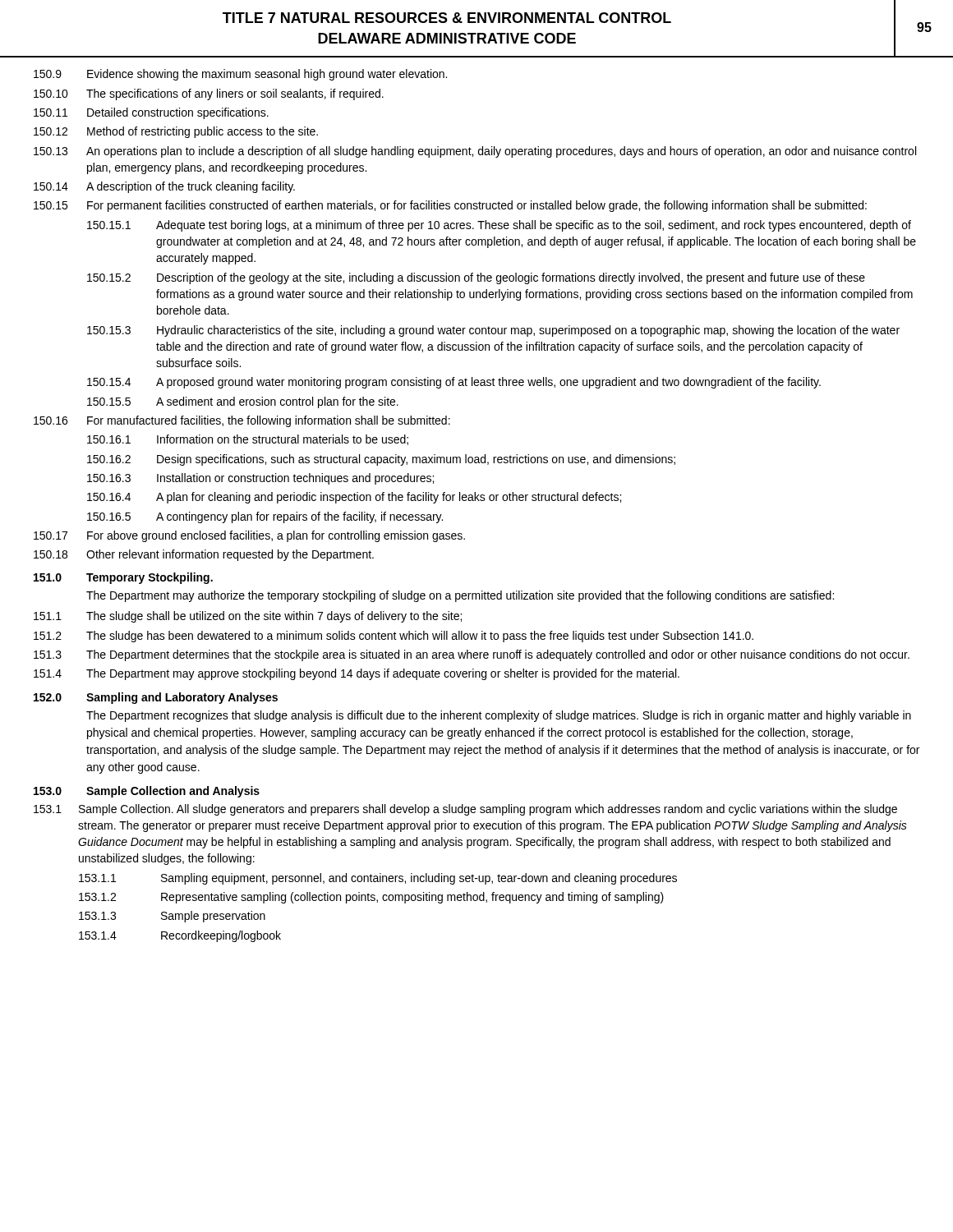The width and height of the screenshot is (953, 1232).
Task: Locate the list item that reads "150.16.2 Design specifications, such as structural"
Action: (503, 459)
